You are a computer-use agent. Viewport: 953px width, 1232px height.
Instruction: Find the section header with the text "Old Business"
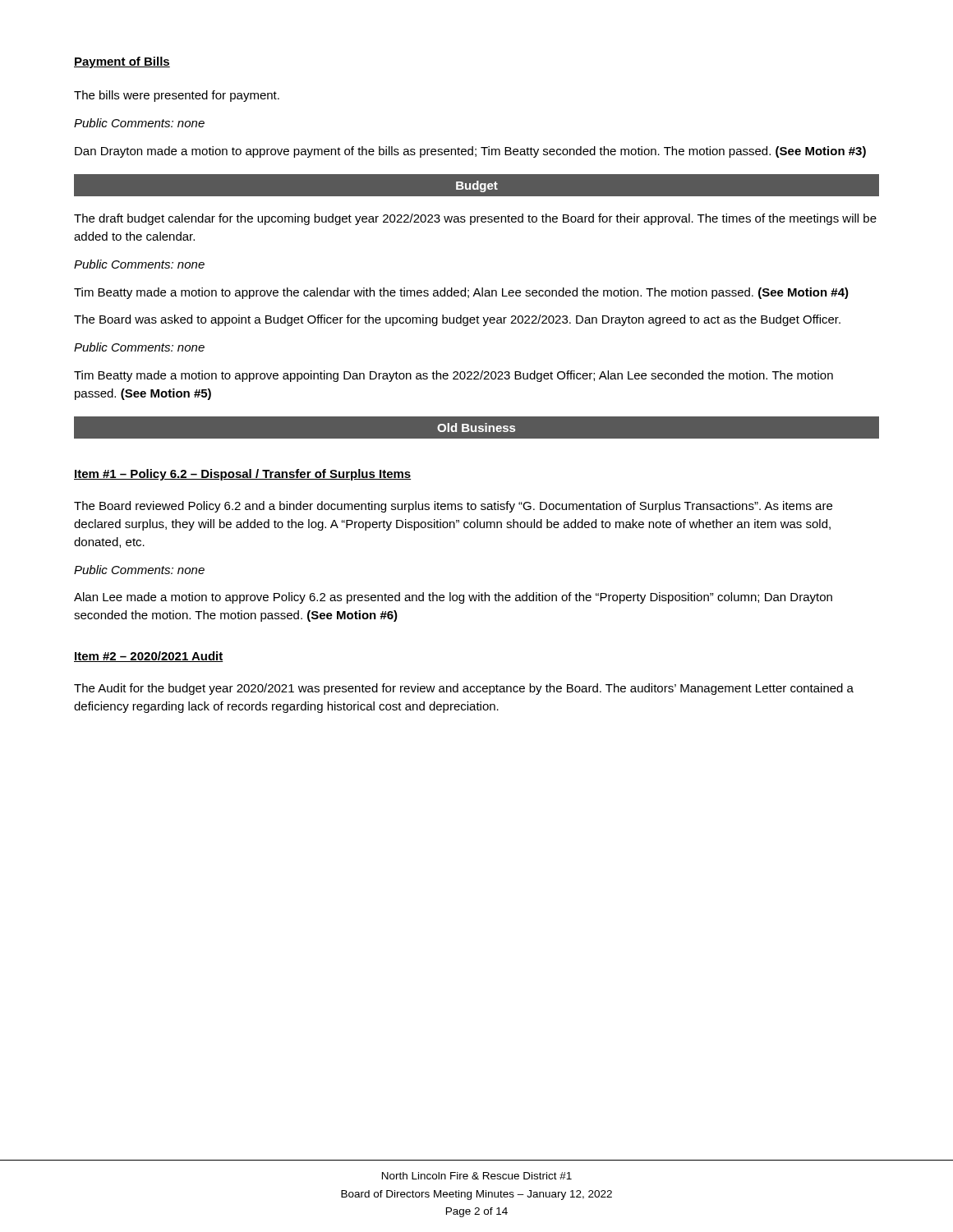(476, 428)
